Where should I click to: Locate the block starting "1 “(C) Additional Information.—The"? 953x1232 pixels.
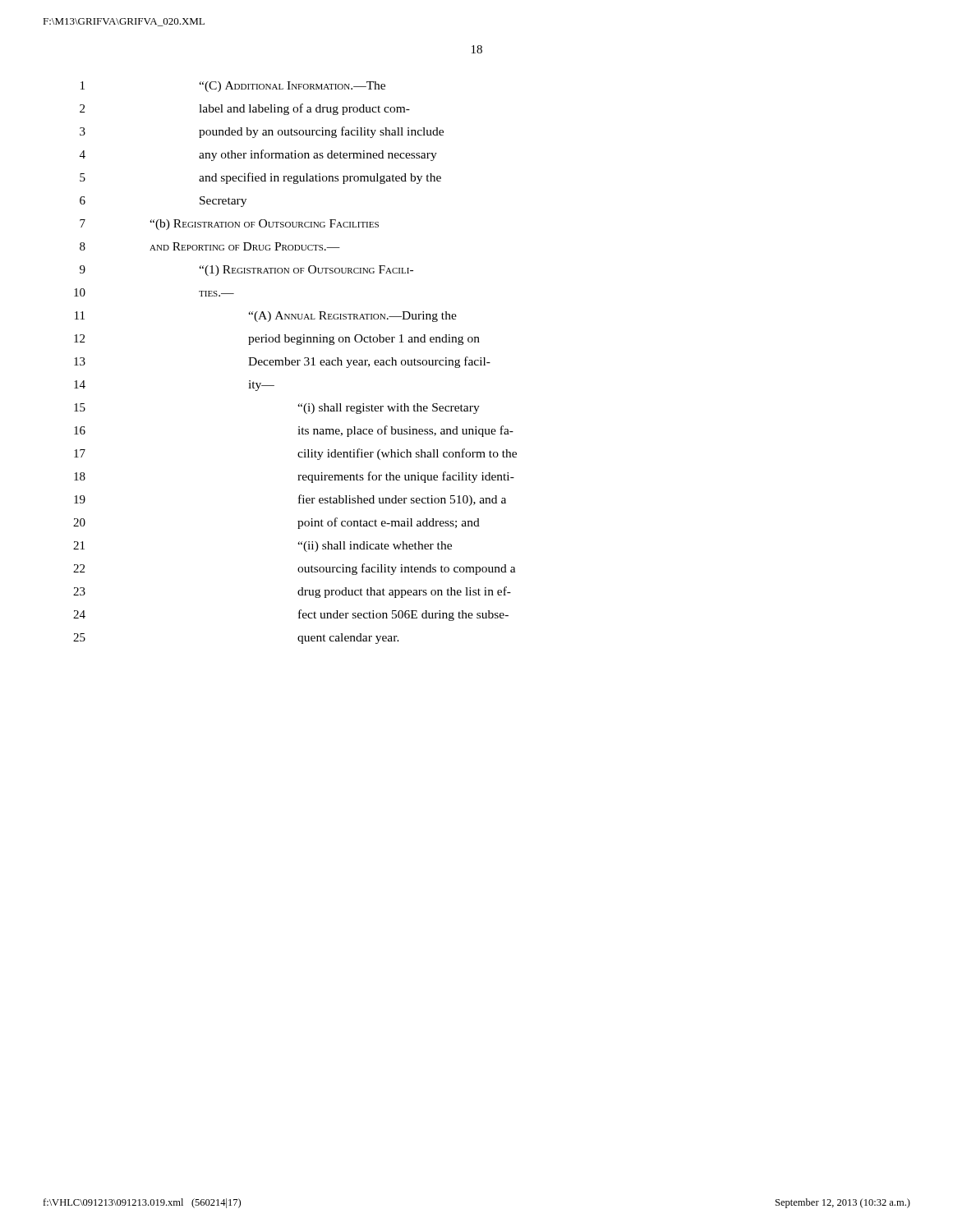(x=233, y=87)
